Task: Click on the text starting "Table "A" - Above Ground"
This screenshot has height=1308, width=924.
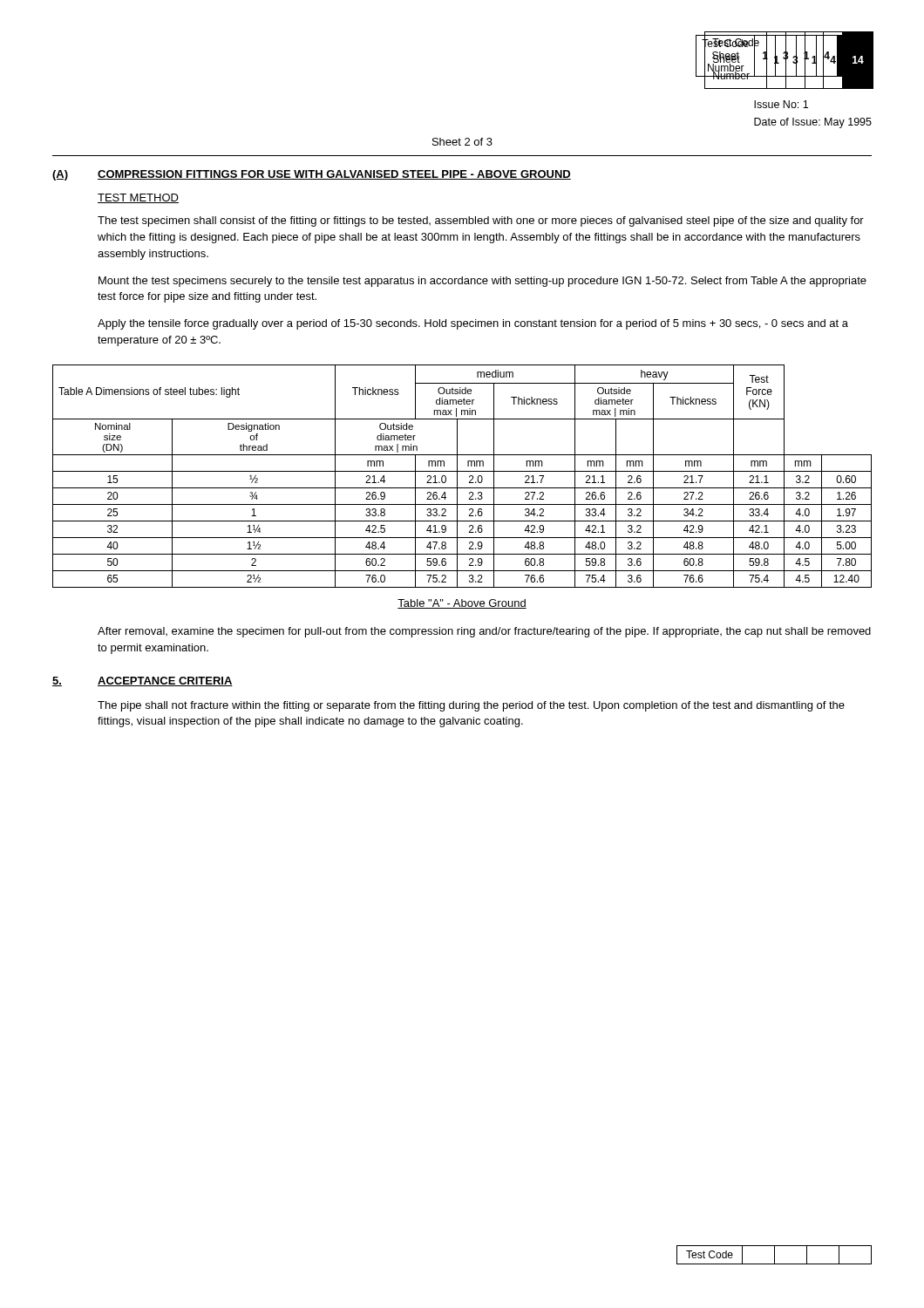Action: click(x=462, y=603)
